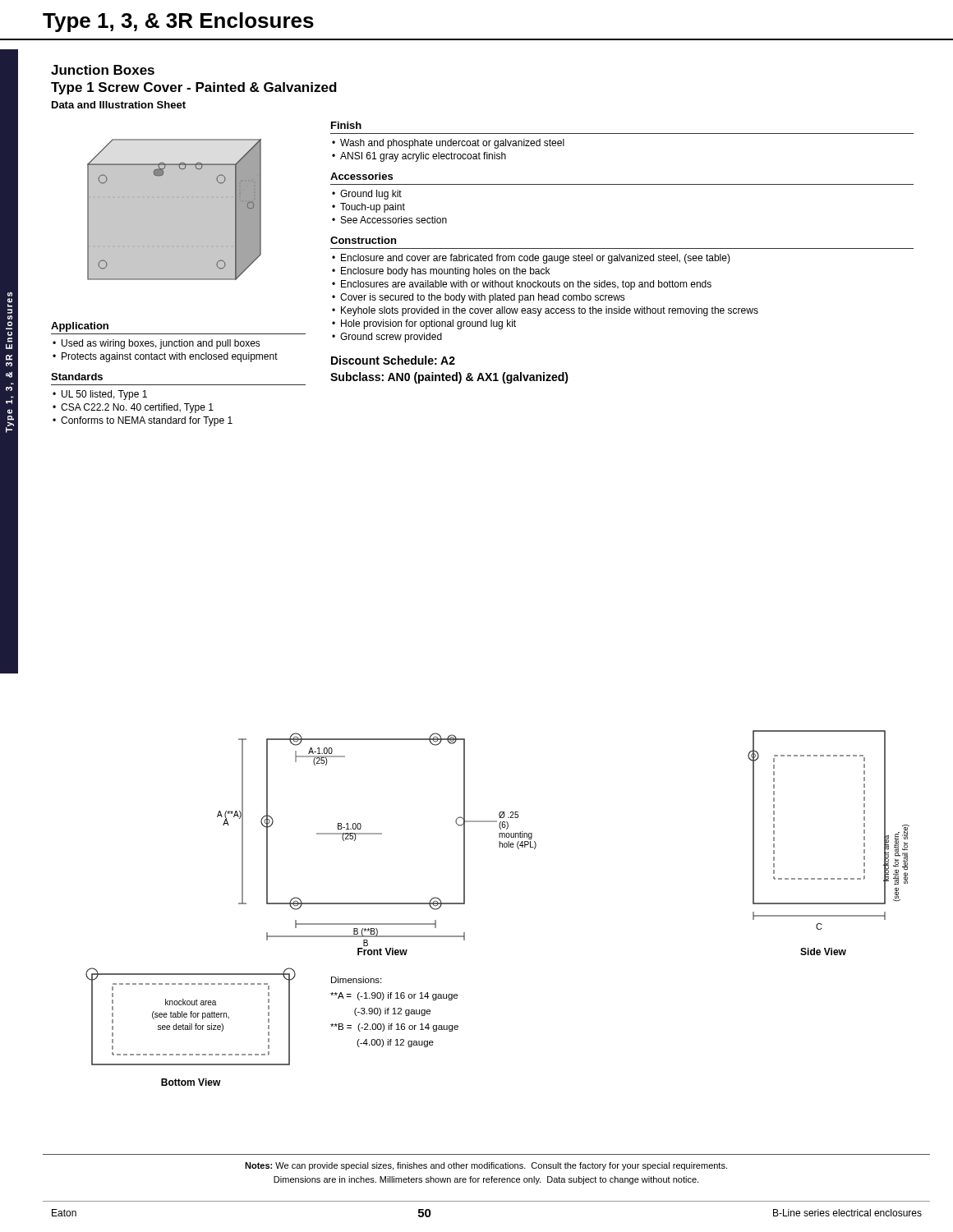Navigate to the block starting "Discount Schedule: A2"
Viewport: 953px width, 1232px height.
click(393, 360)
